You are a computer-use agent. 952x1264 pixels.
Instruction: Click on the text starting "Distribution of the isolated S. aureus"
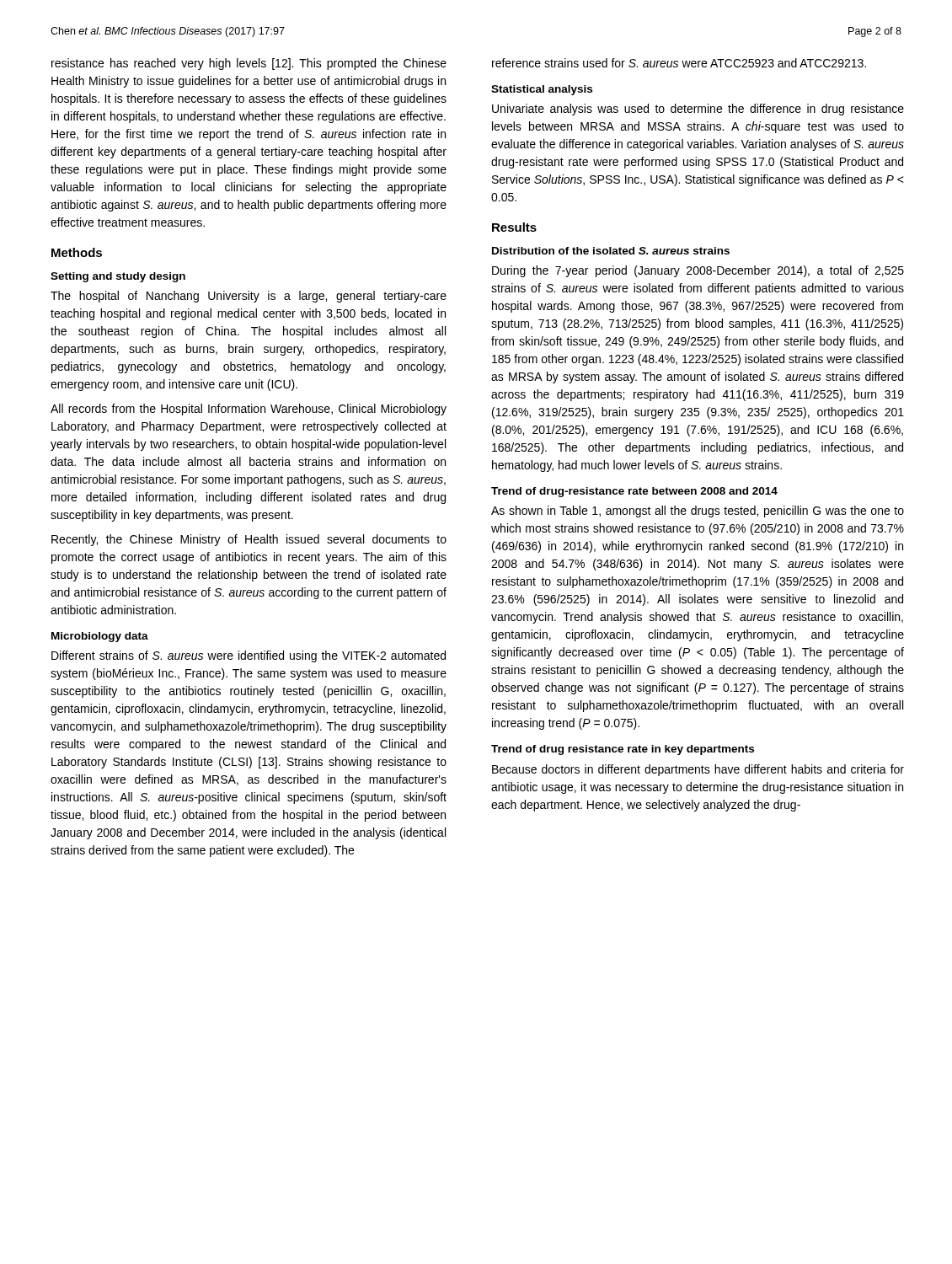[611, 251]
